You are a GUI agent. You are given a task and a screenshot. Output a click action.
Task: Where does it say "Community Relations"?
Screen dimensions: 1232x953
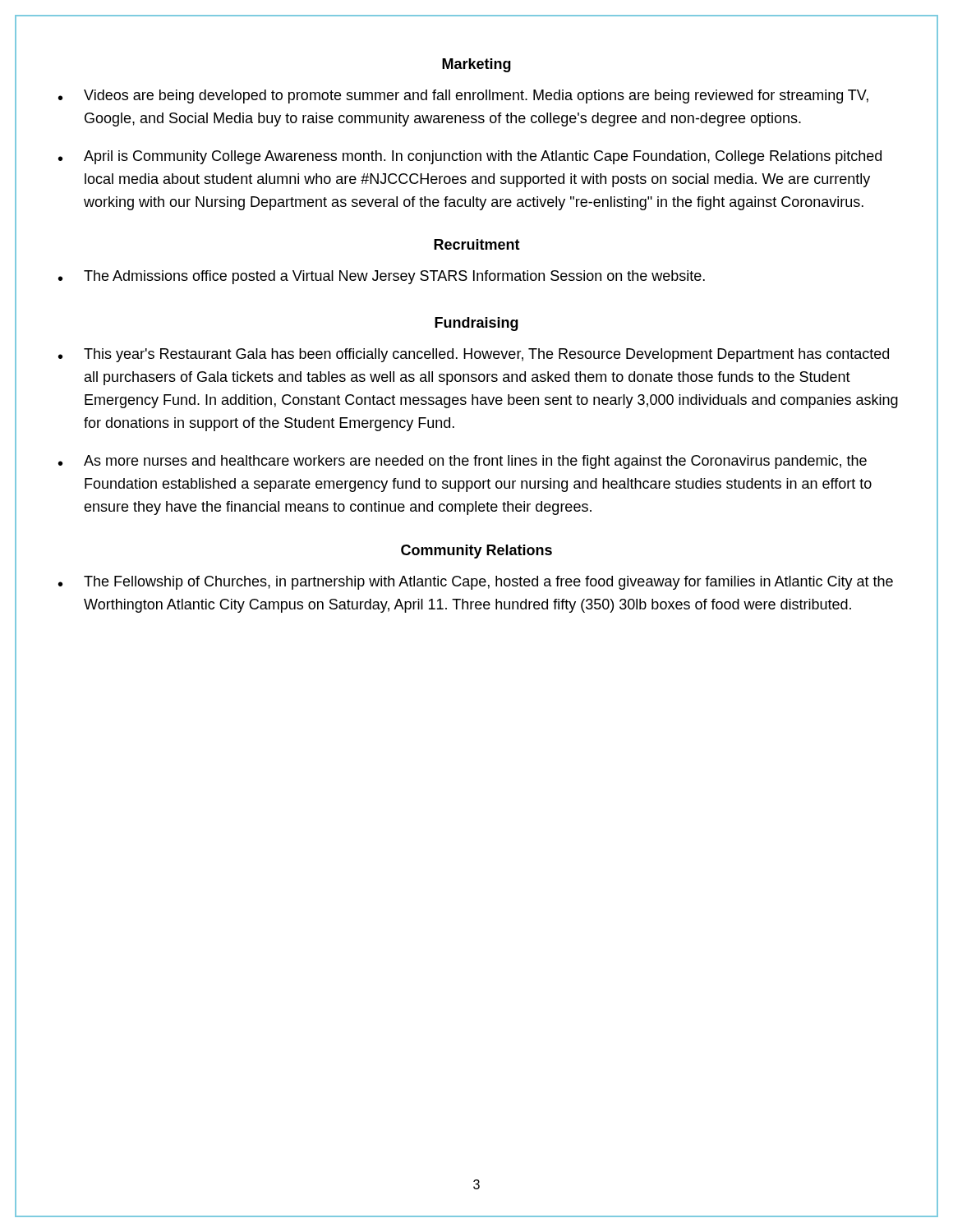[x=476, y=550]
